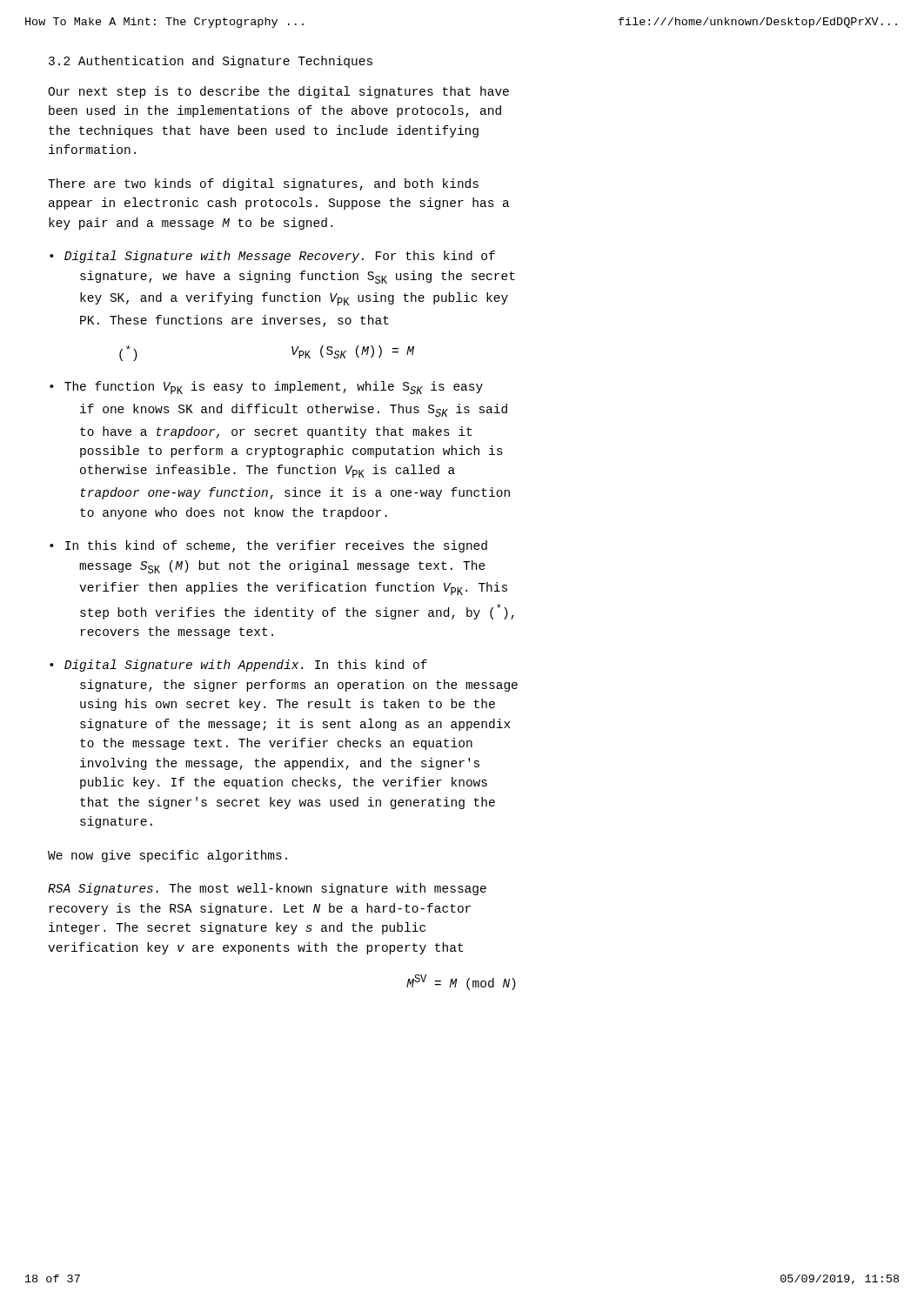Click on the text block with the text "Our next step is"
The image size is (924, 1305).
(279, 121)
